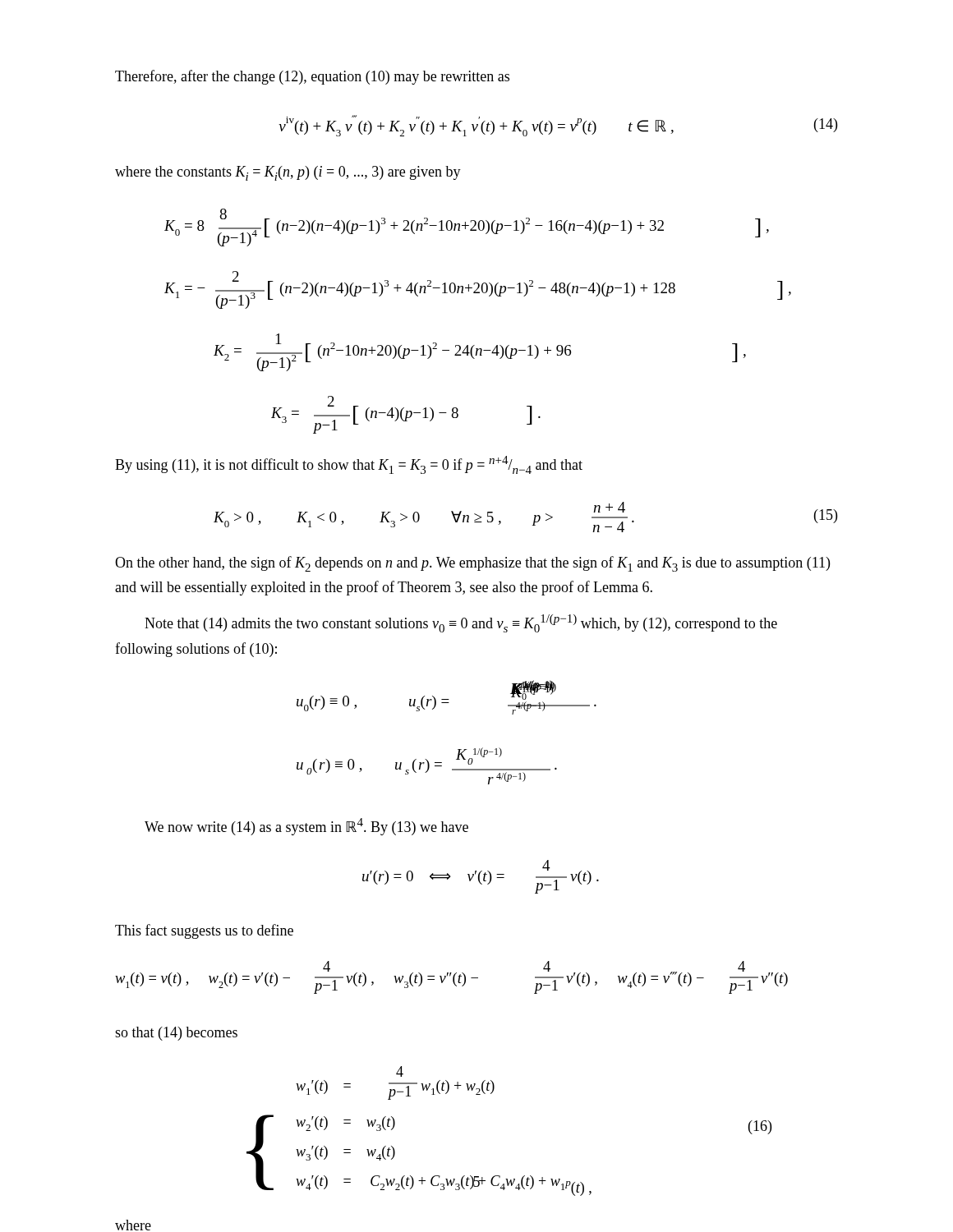Locate the block of text that opens with "Note that (14) admits the"
Image resolution: width=953 pixels, height=1232 pixels.
click(x=446, y=635)
